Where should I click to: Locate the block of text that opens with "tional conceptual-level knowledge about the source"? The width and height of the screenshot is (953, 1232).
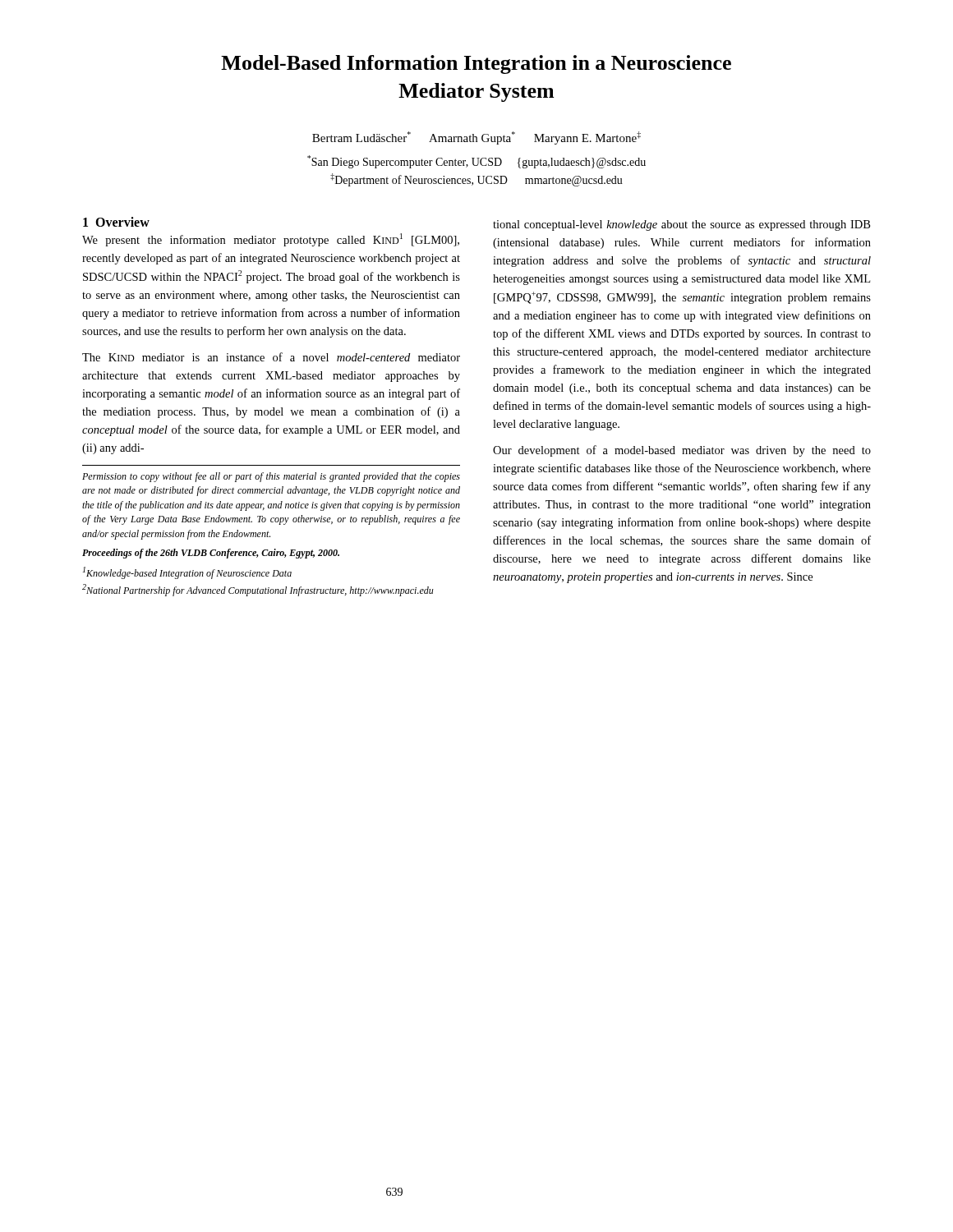click(x=682, y=324)
